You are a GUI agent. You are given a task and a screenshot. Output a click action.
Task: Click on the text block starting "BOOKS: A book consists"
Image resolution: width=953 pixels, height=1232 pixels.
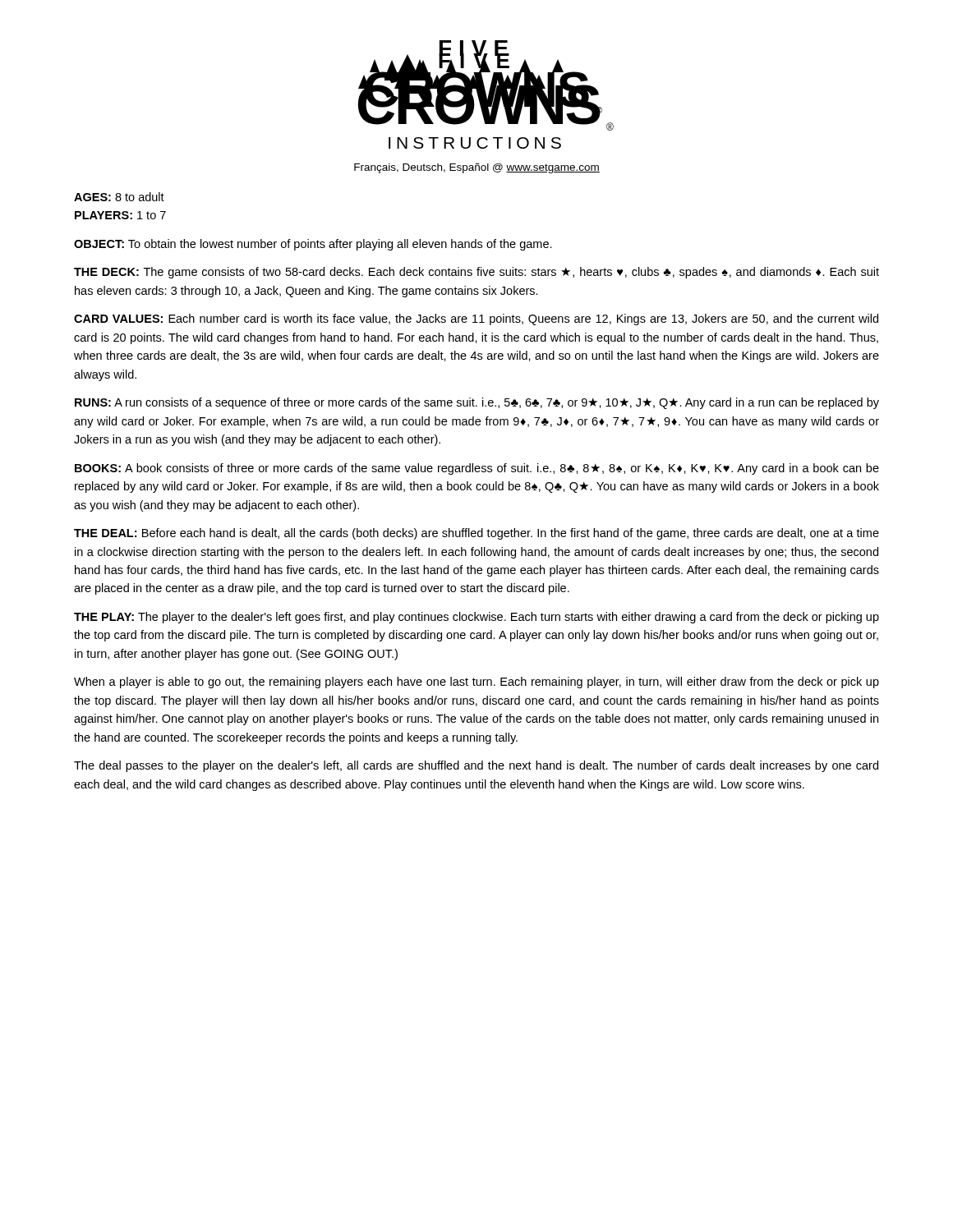[x=476, y=486]
